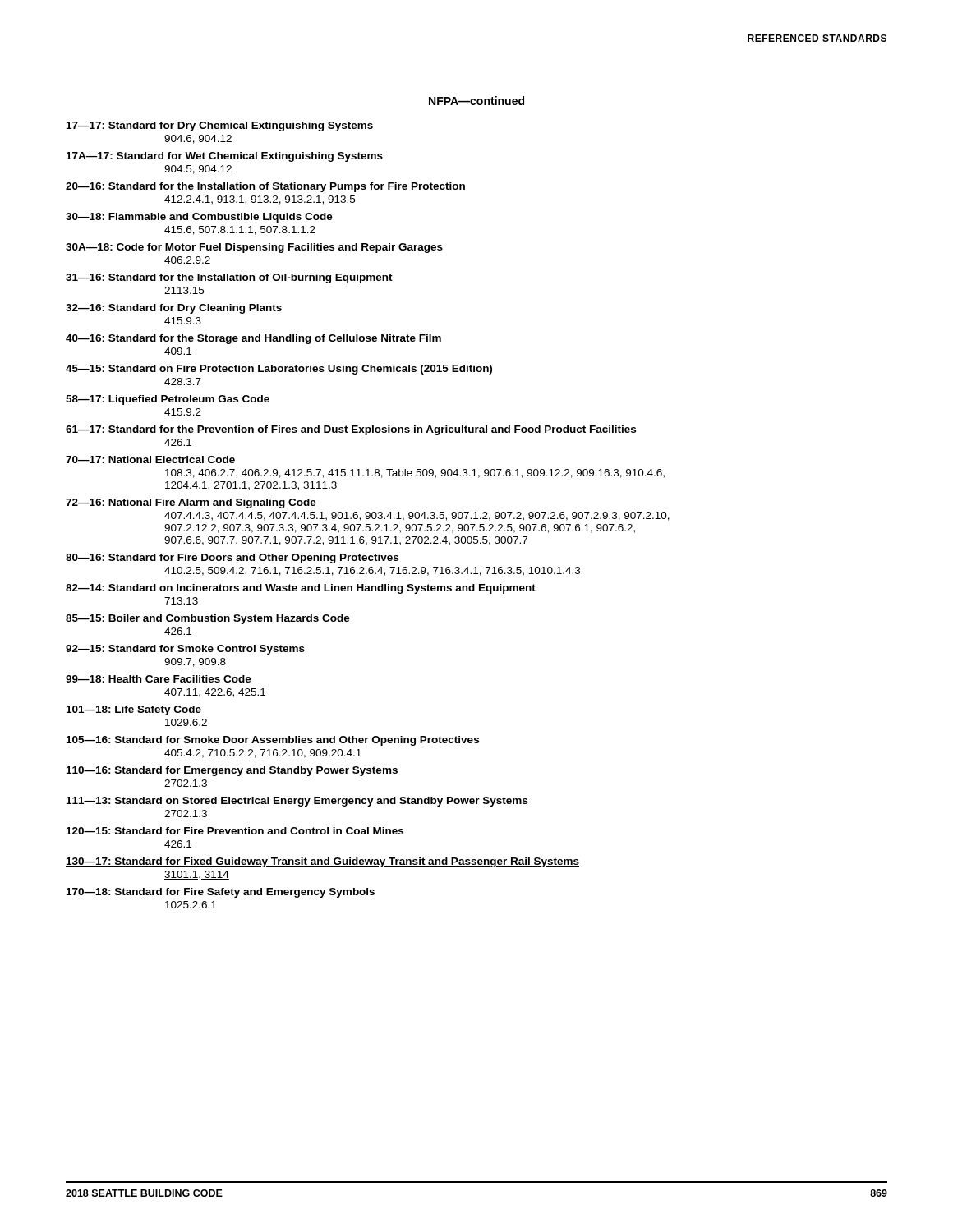953x1232 pixels.
Task: Find the block on this page that starts "130—17: Standard for Fixed Guideway Transit"
Action: point(476,868)
